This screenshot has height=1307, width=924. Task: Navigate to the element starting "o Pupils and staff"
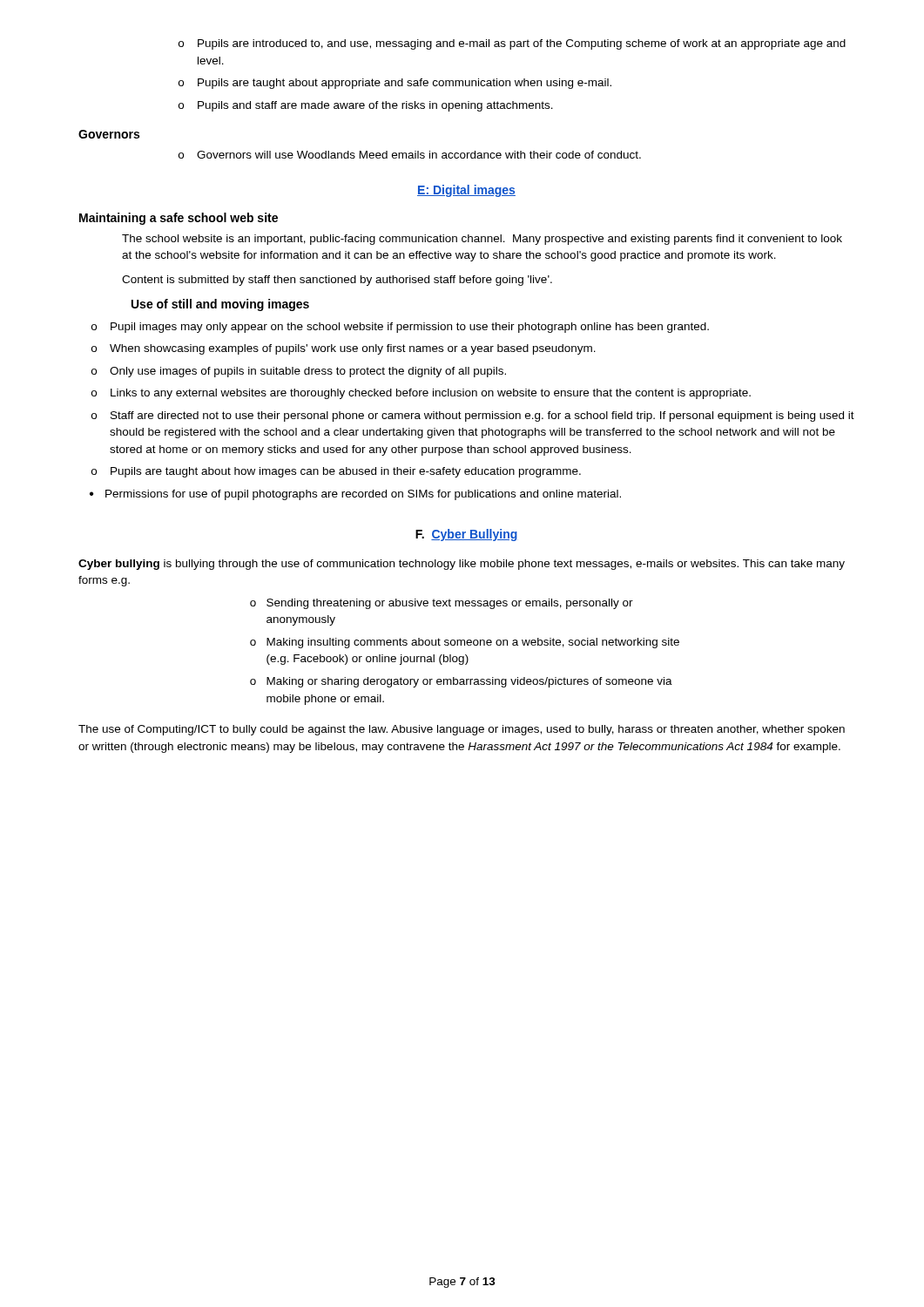click(510, 105)
